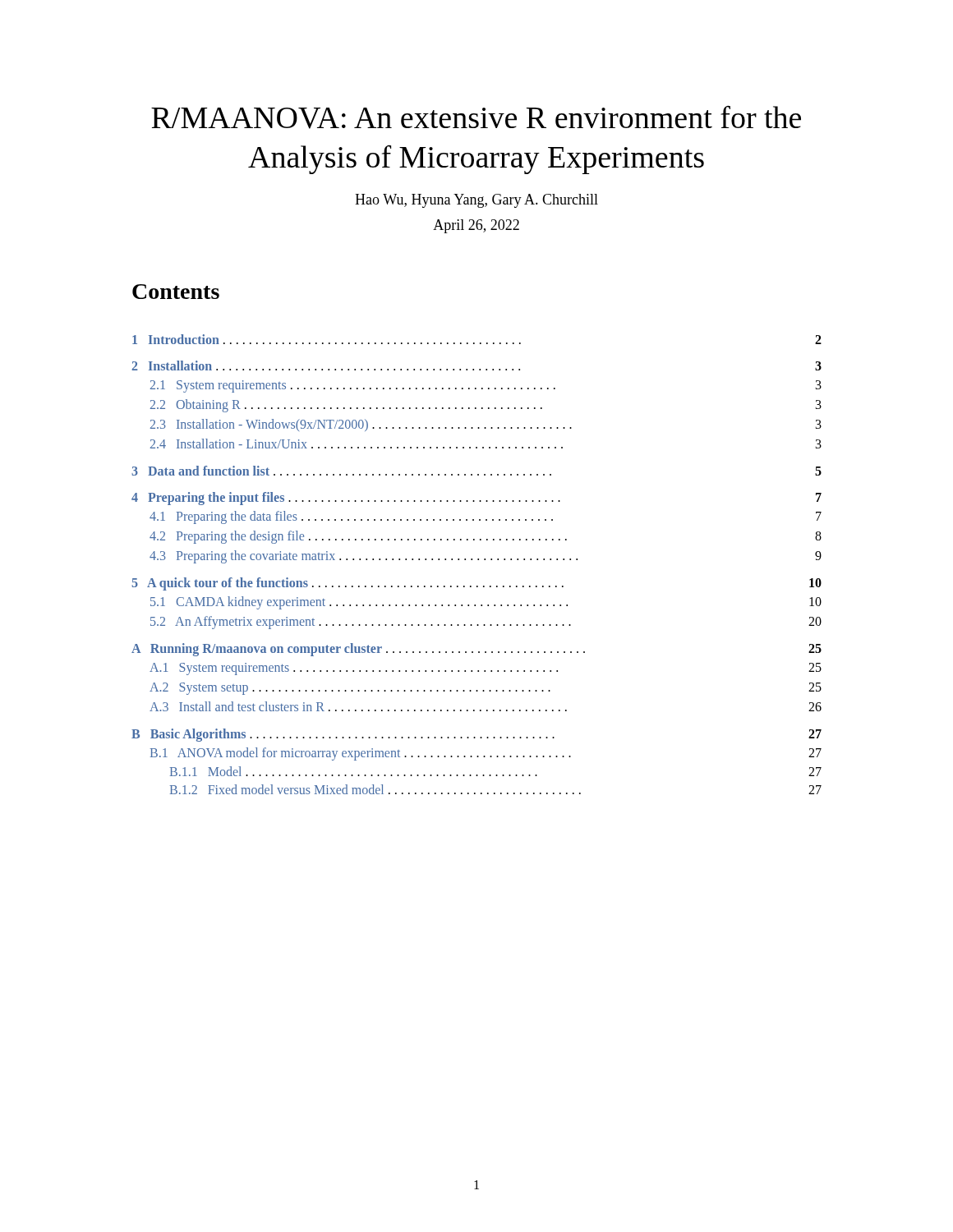Point to the text starting "R/MAANOVA: An extensive R environment"

pyautogui.click(x=476, y=138)
